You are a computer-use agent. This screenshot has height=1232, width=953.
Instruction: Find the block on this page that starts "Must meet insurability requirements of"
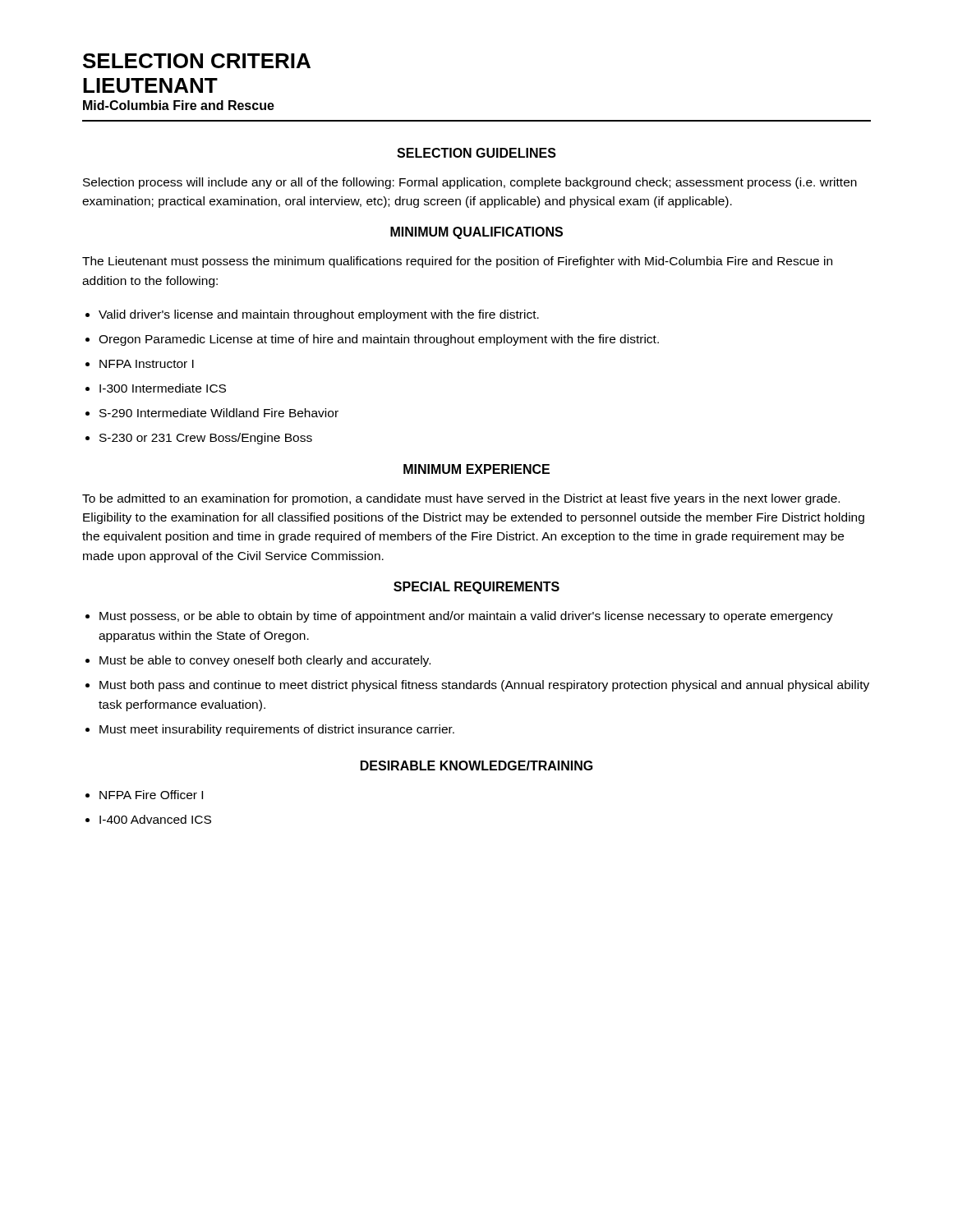(277, 729)
